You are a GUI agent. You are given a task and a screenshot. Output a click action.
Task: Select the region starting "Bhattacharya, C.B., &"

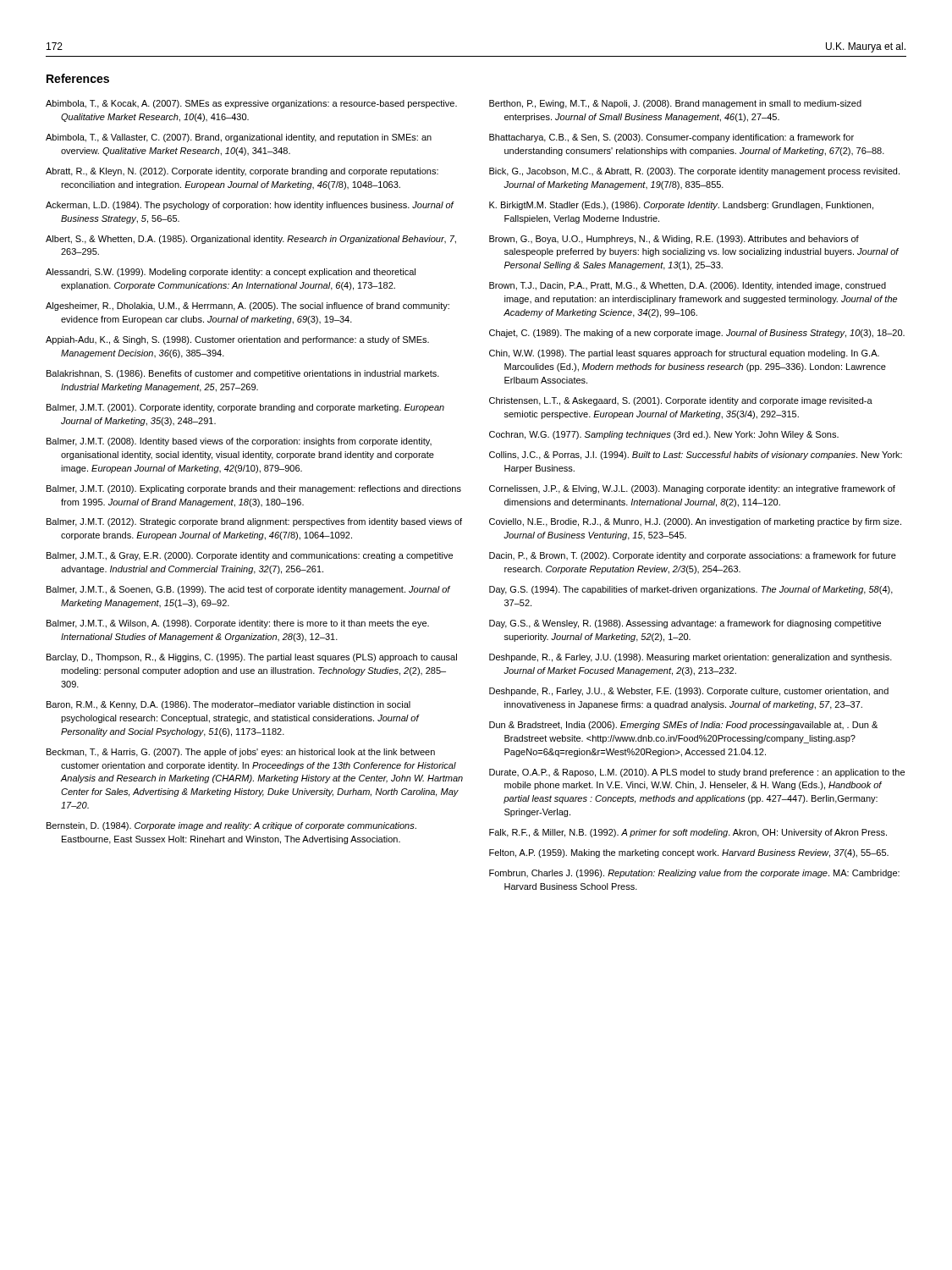(687, 144)
